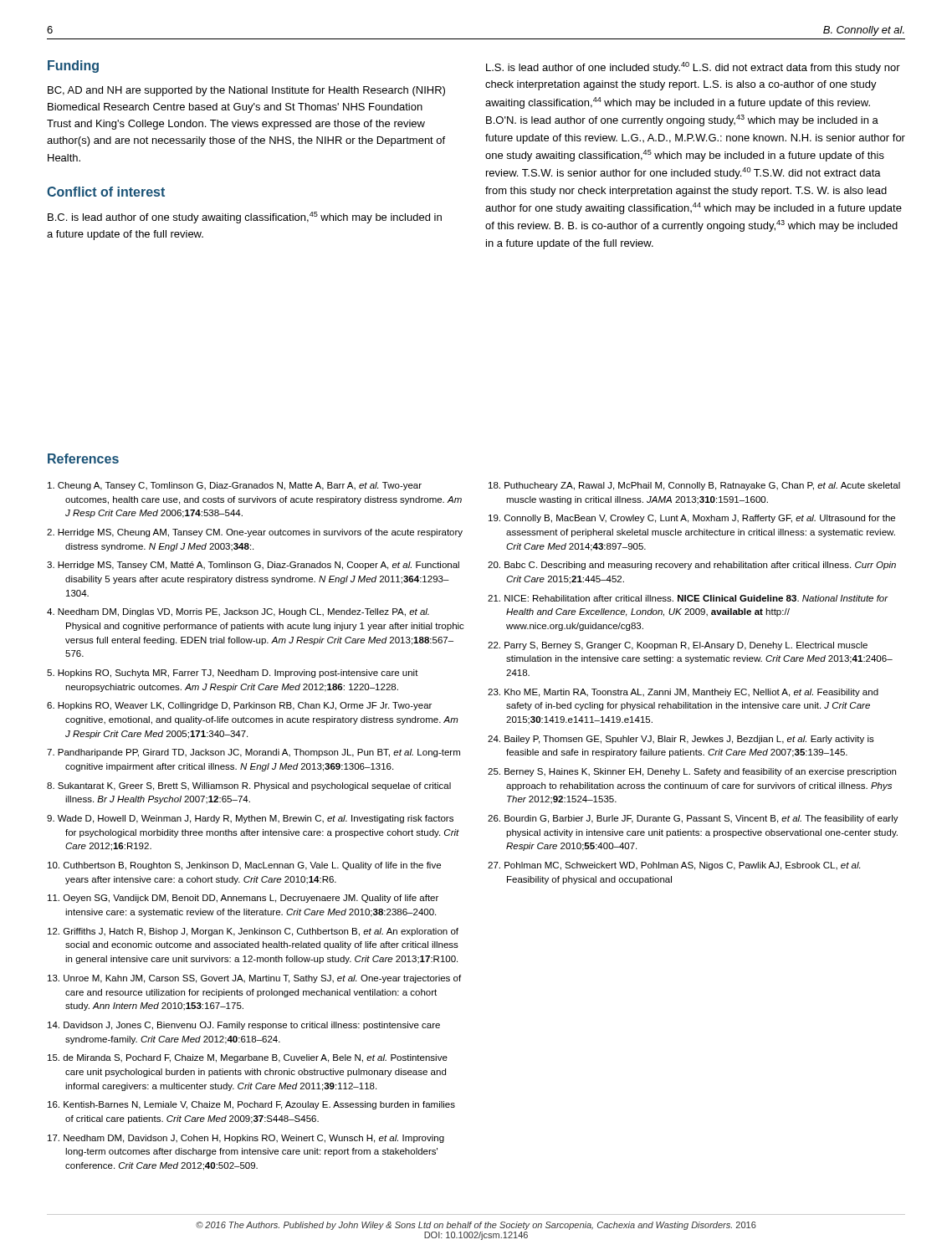Find the list item that reads "4. Needham DM, Dinglas"
The height and width of the screenshot is (1255, 952).
[256, 633]
